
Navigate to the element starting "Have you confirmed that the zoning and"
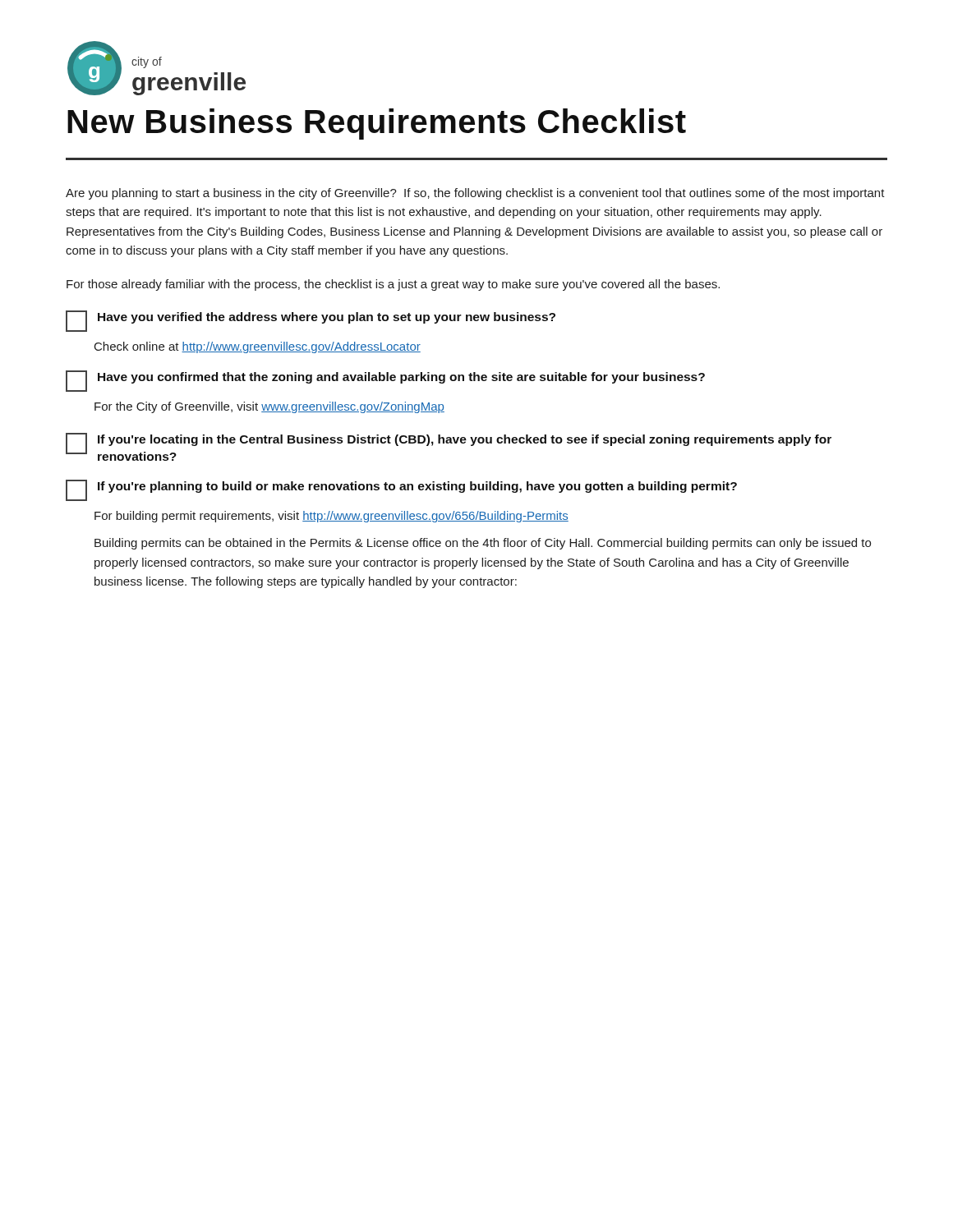click(476, 391)
